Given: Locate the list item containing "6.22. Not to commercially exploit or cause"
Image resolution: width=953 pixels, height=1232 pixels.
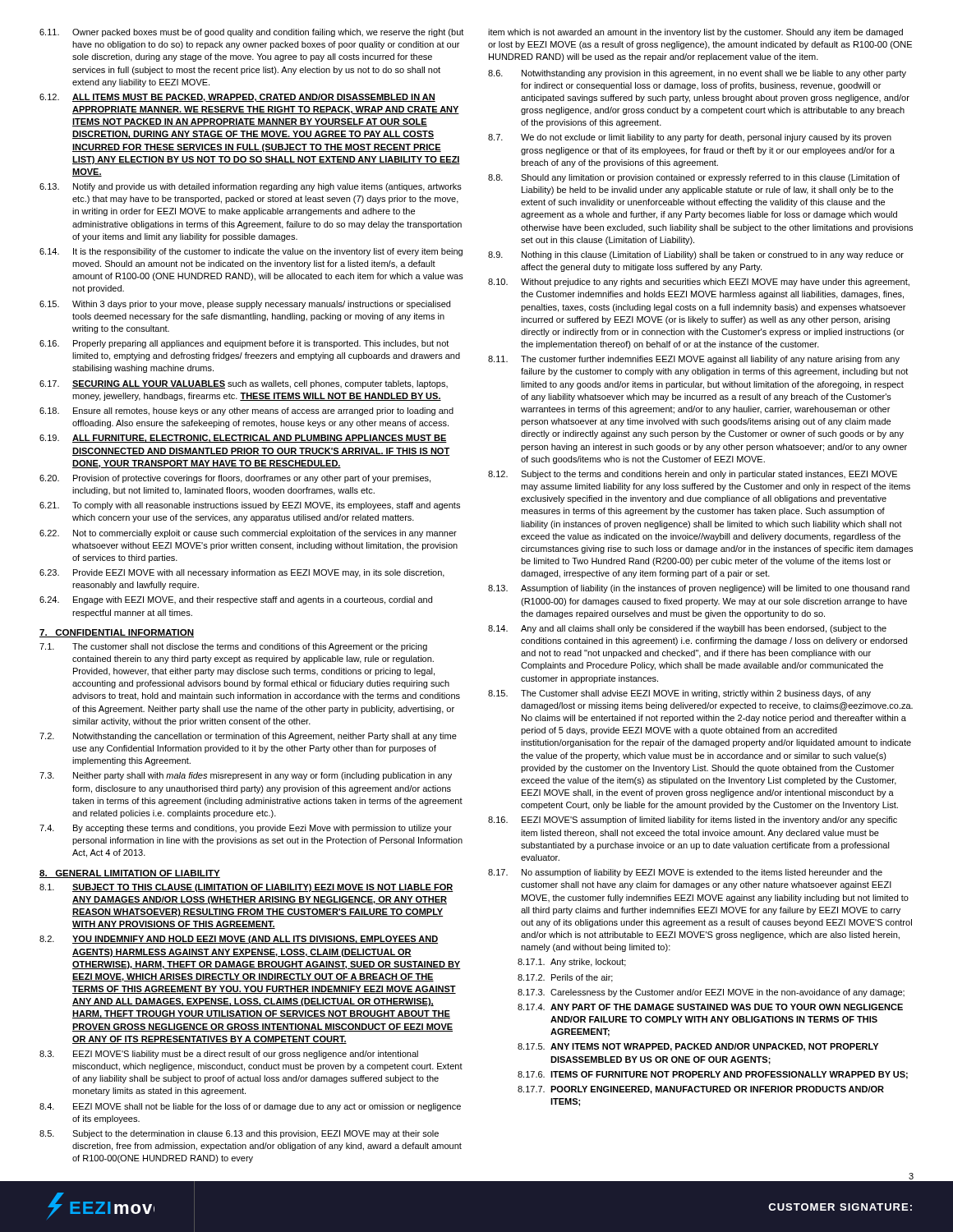Looking at the screenshot, I should point(252,546).
